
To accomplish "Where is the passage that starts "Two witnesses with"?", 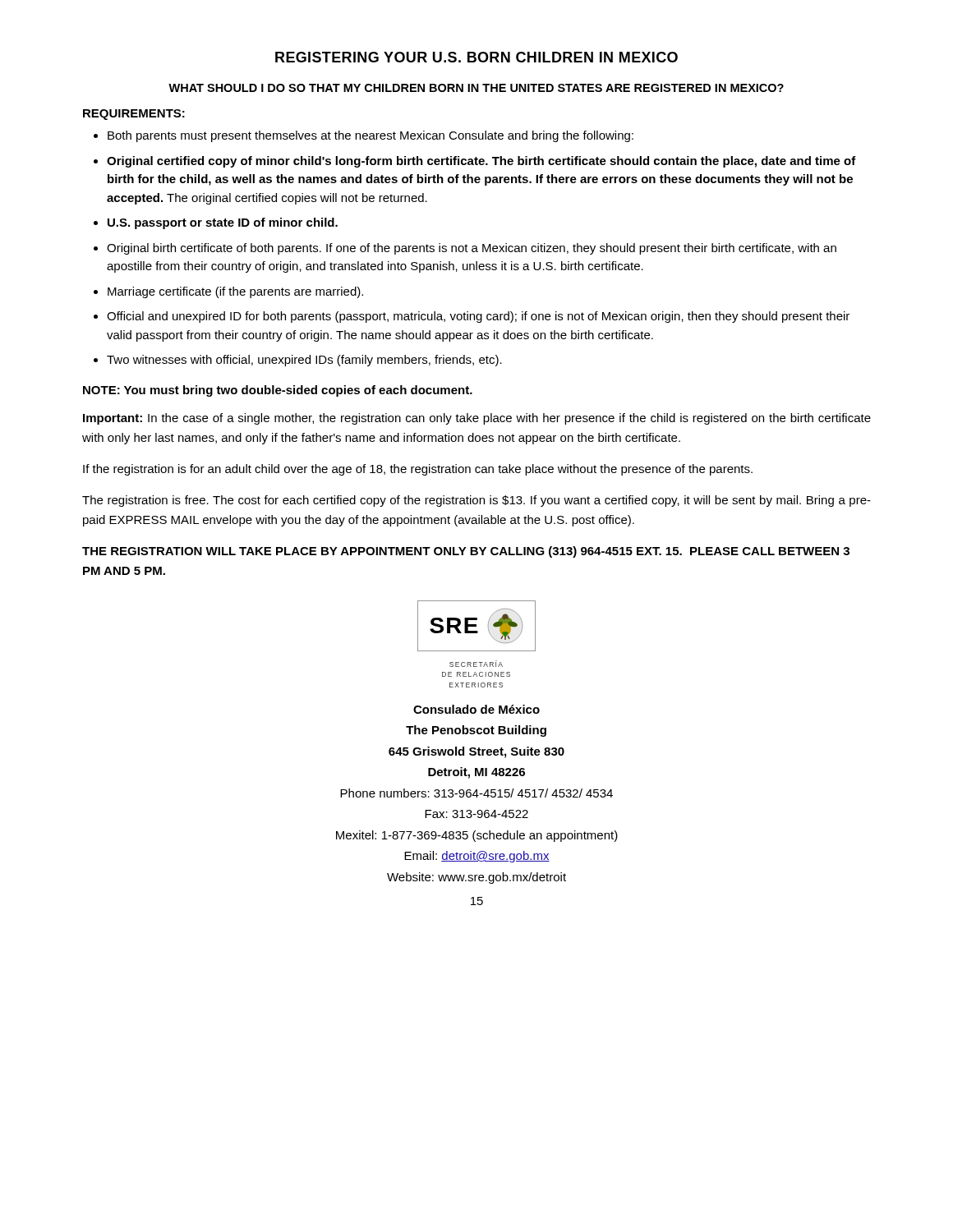I will pos(305,359).
